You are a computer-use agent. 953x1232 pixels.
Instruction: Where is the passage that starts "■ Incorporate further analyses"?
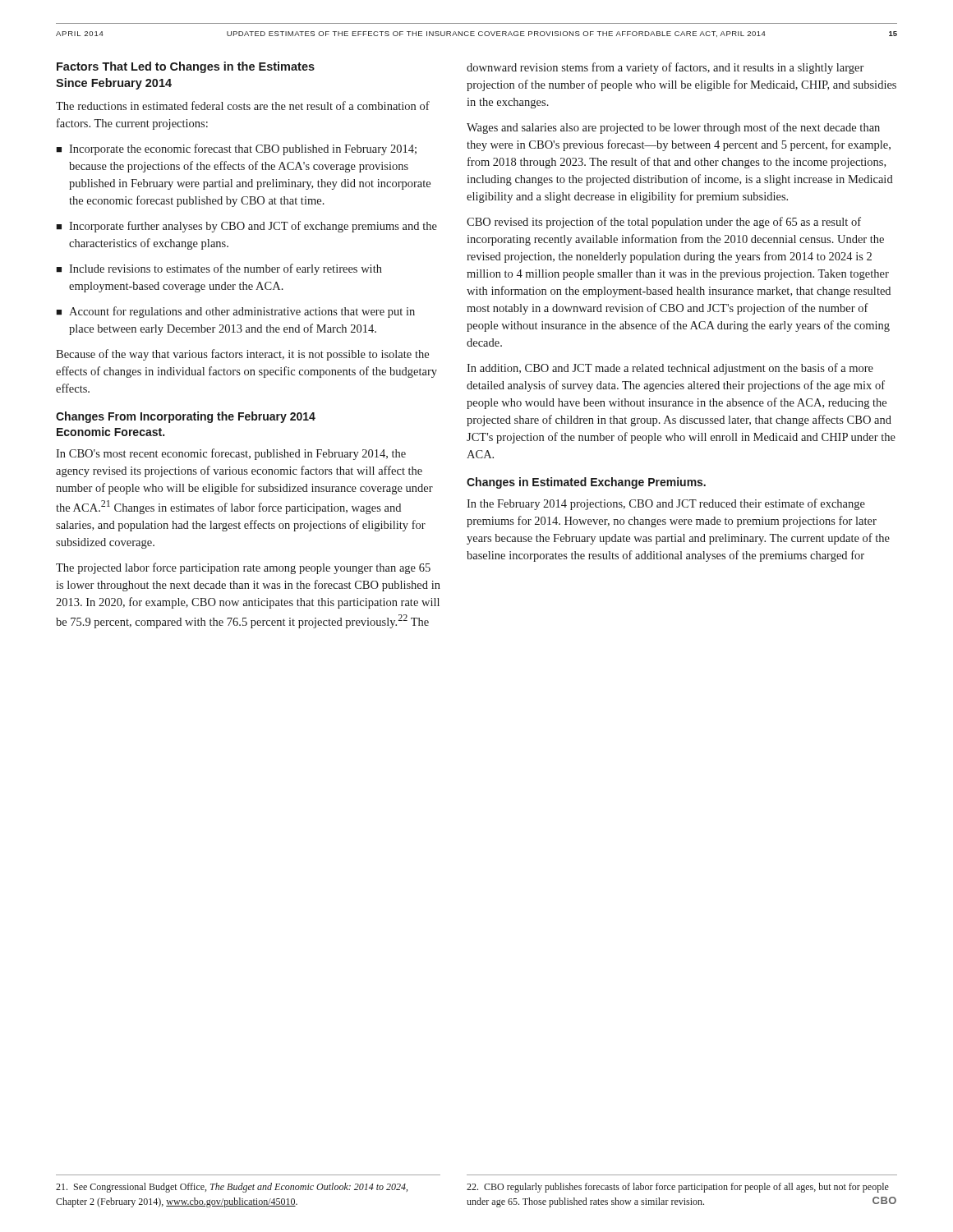point(248,235)
